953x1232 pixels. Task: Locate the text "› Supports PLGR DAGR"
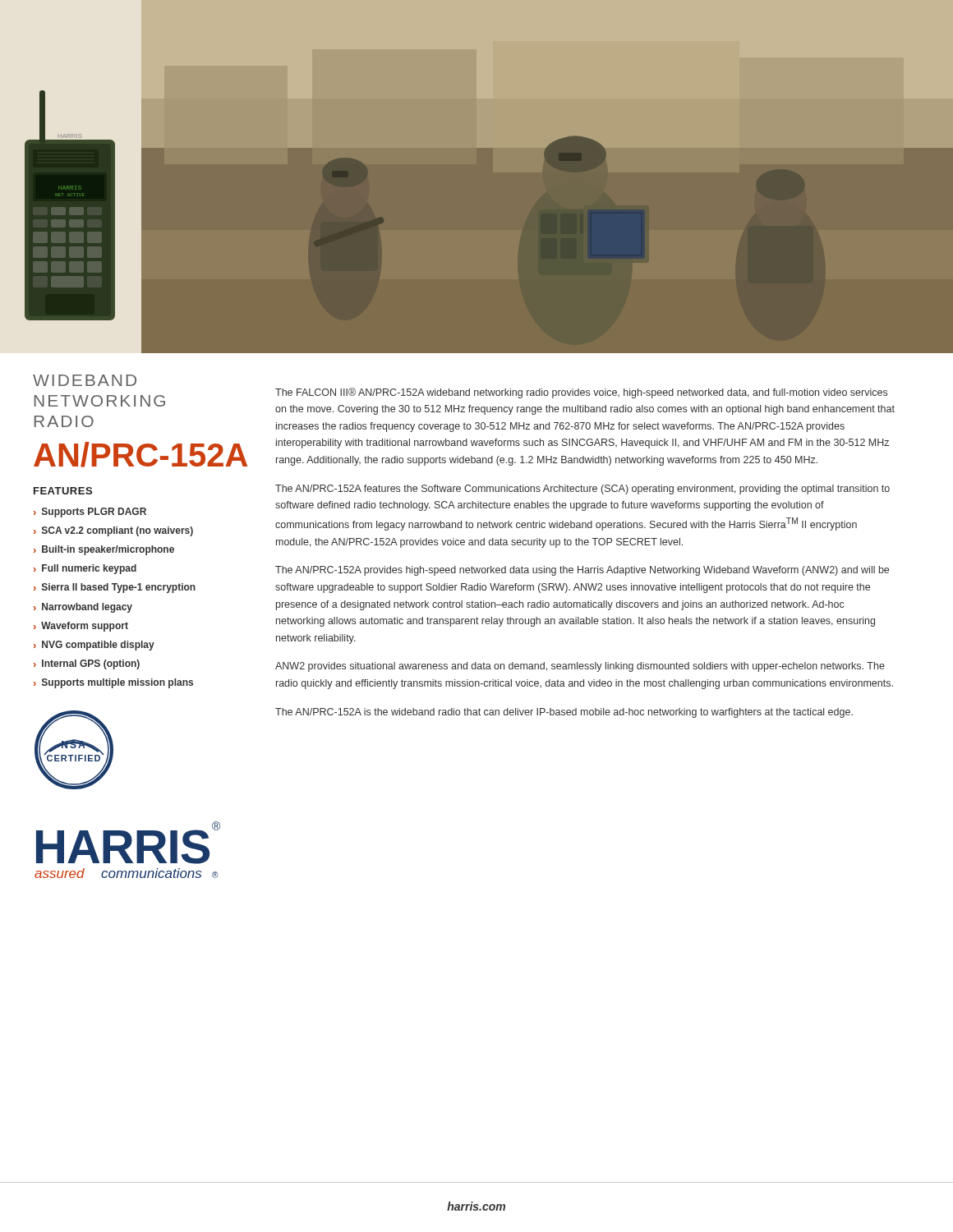90,512
